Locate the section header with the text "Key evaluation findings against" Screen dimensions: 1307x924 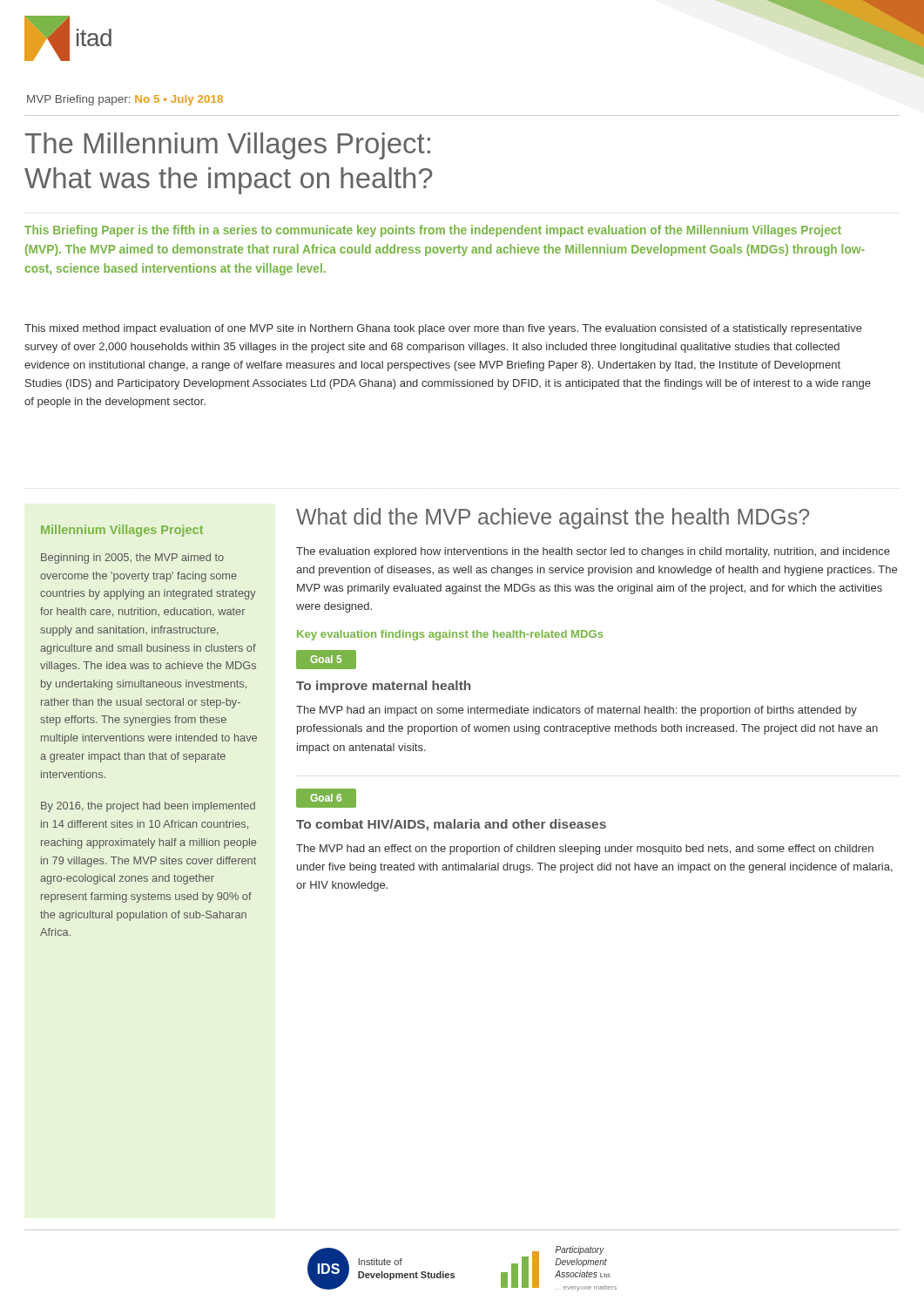coord(450,634)
